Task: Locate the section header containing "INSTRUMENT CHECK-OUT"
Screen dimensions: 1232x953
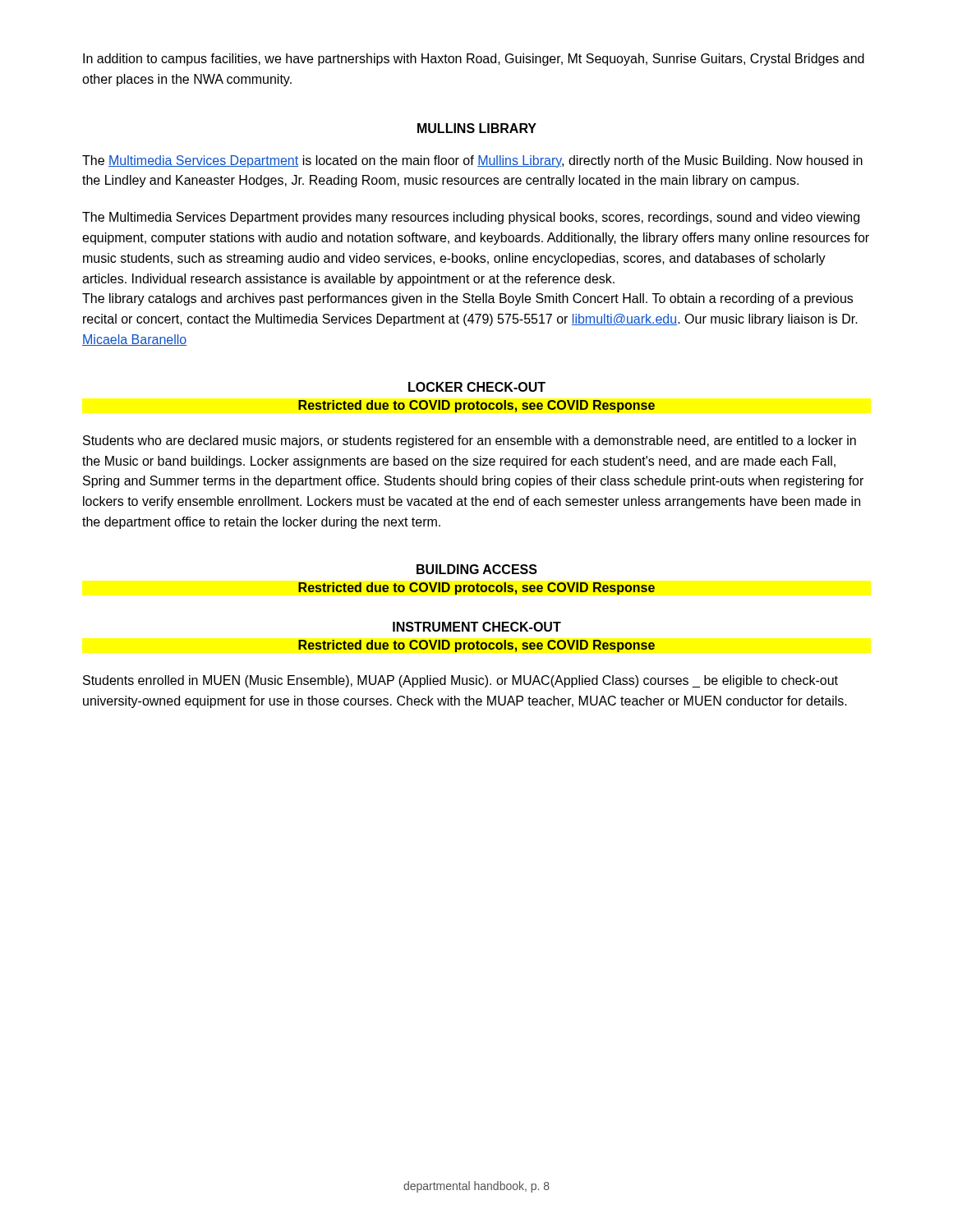Action: (x=476, y=627)
